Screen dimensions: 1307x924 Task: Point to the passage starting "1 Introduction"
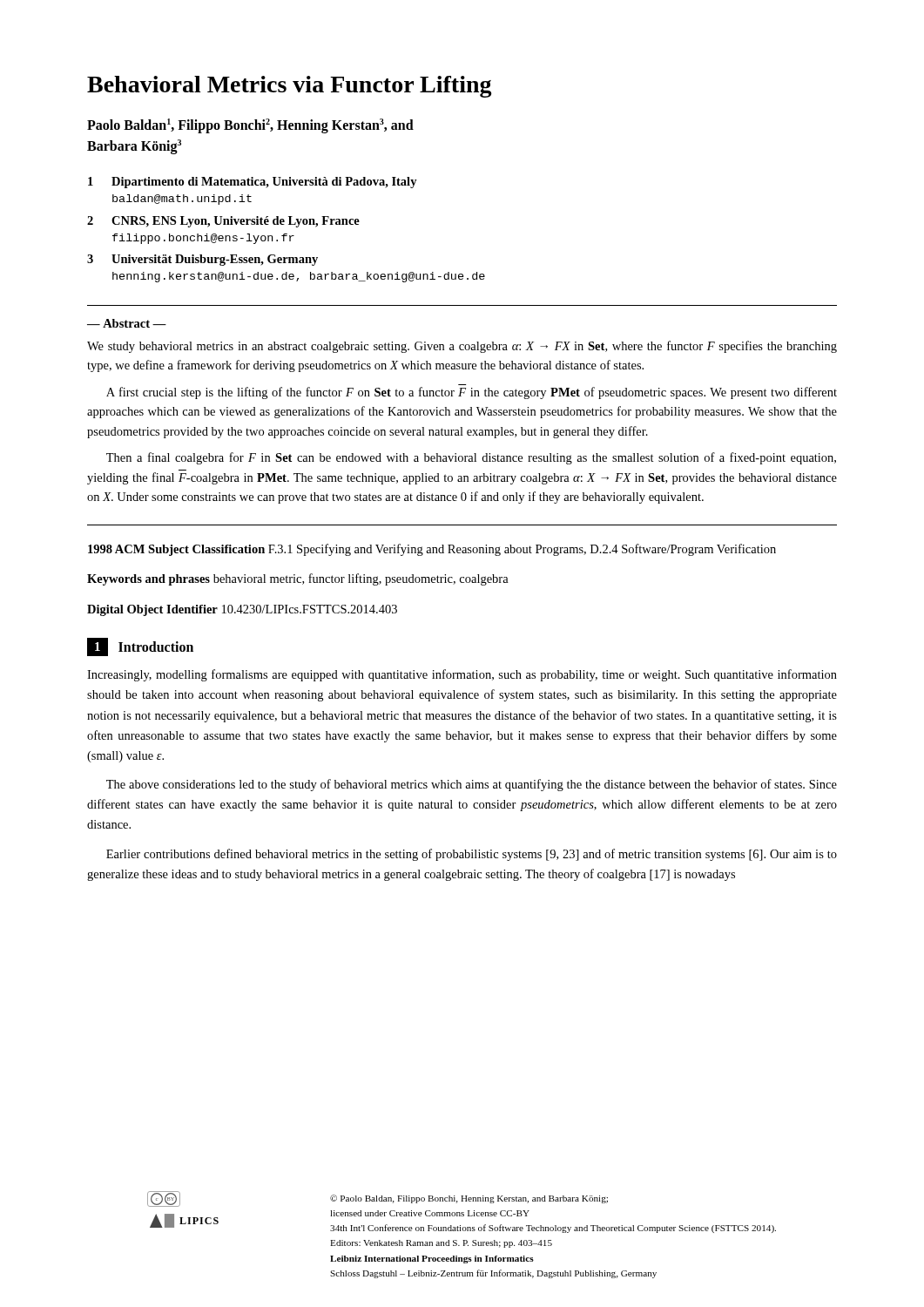tap(140, 647)
